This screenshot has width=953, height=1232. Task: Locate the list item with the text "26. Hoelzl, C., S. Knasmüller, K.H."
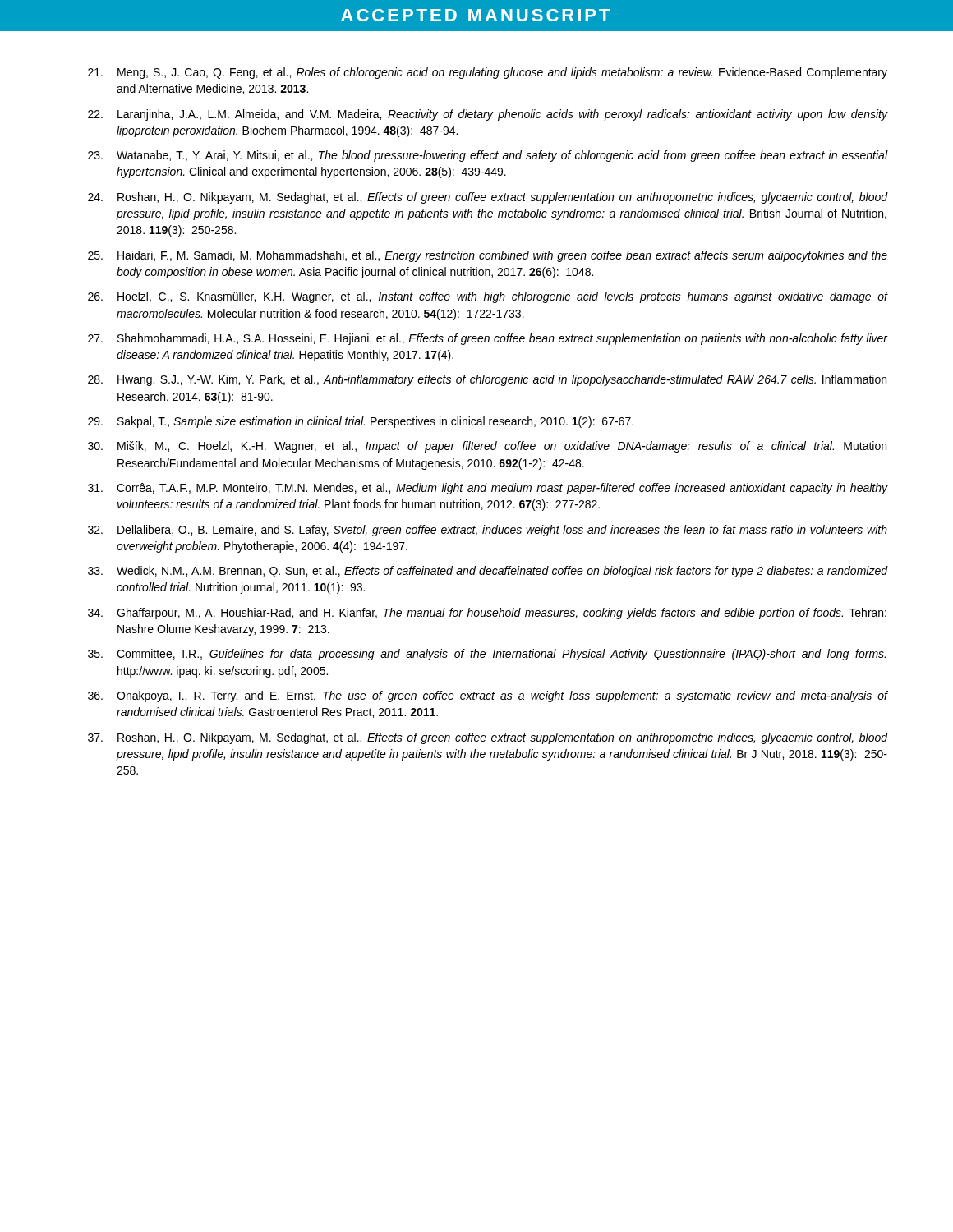click(476, 305)
